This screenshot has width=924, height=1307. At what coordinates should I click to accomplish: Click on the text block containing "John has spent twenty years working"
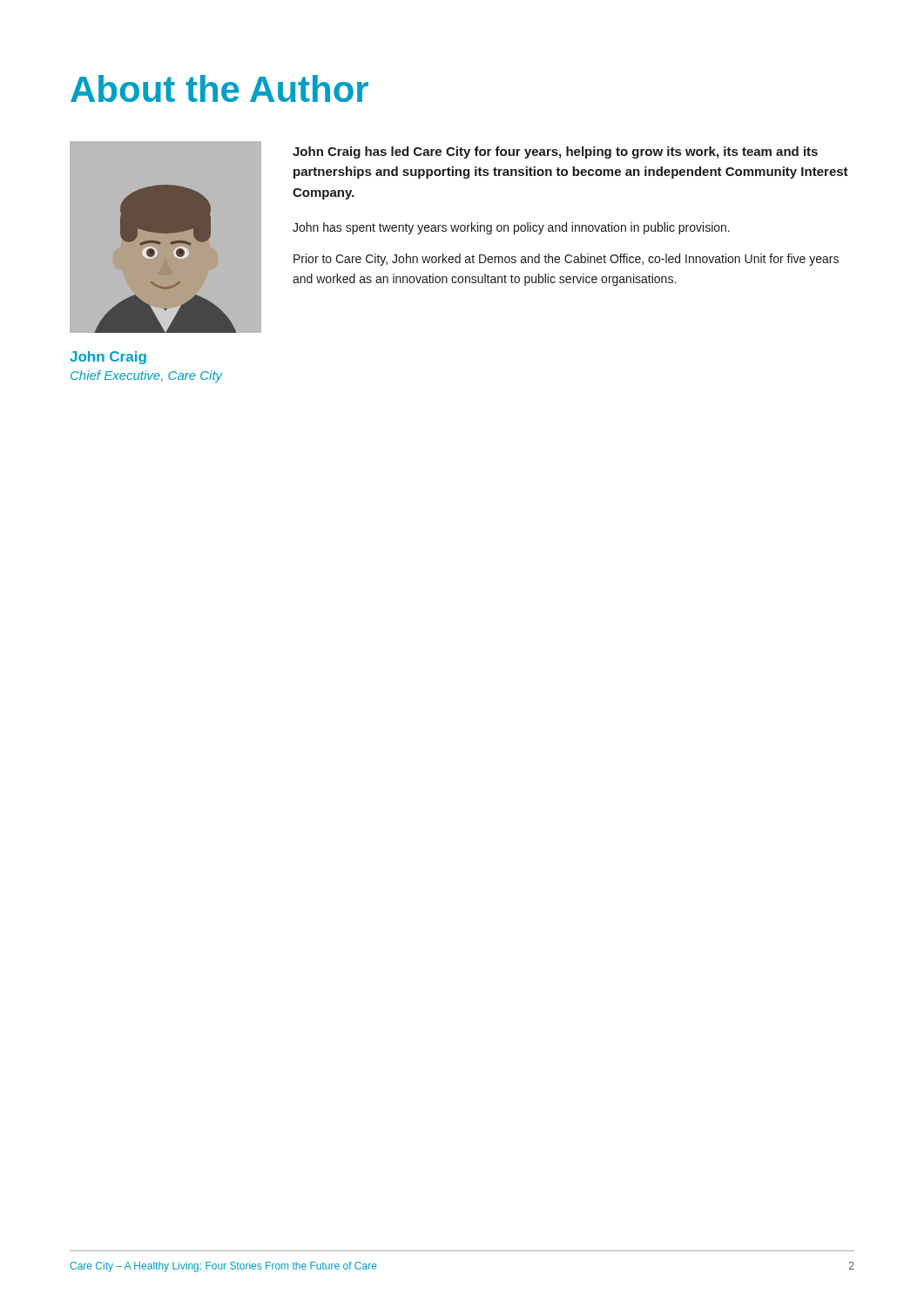573,228
